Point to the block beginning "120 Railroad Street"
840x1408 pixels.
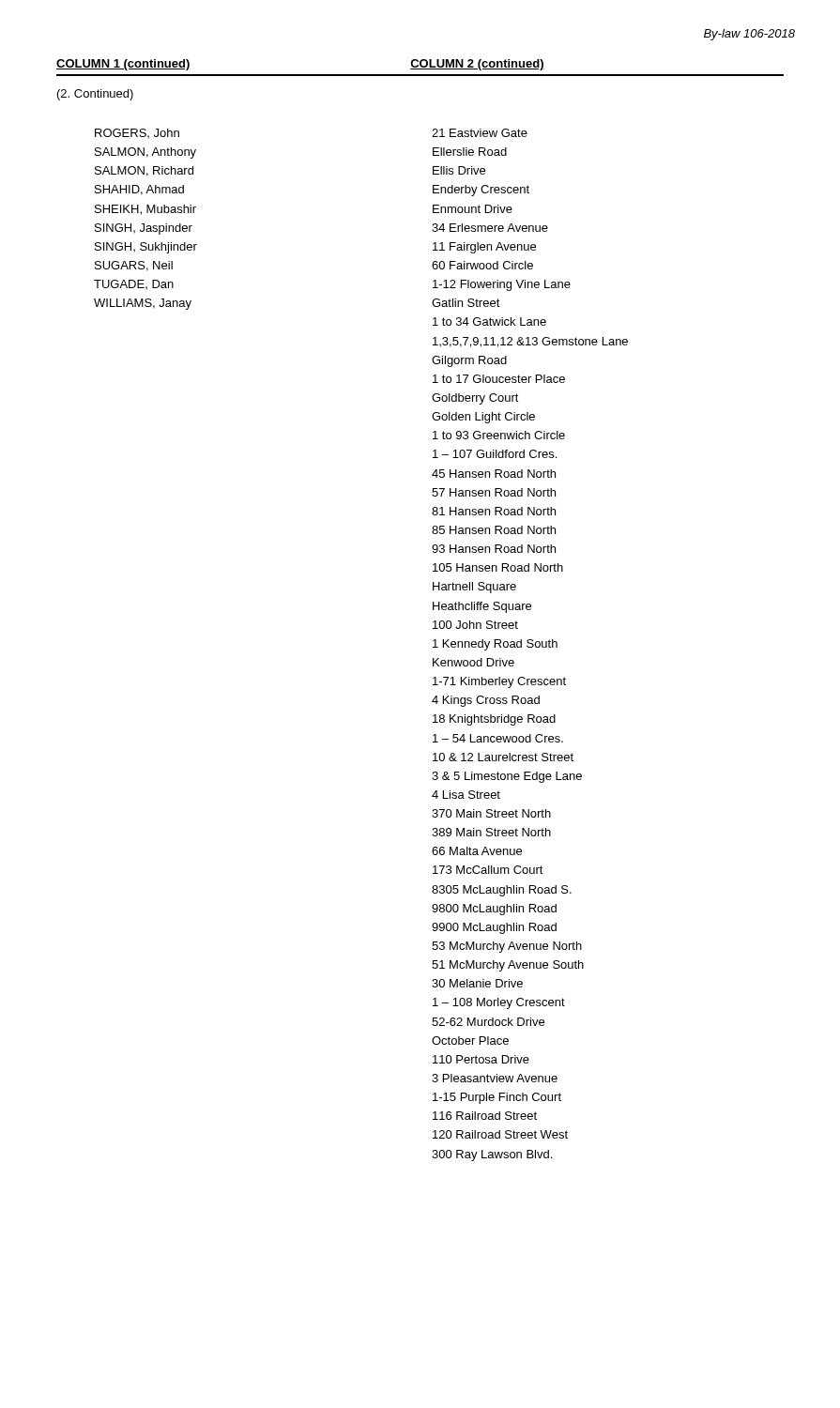[x=500, y=1135]
